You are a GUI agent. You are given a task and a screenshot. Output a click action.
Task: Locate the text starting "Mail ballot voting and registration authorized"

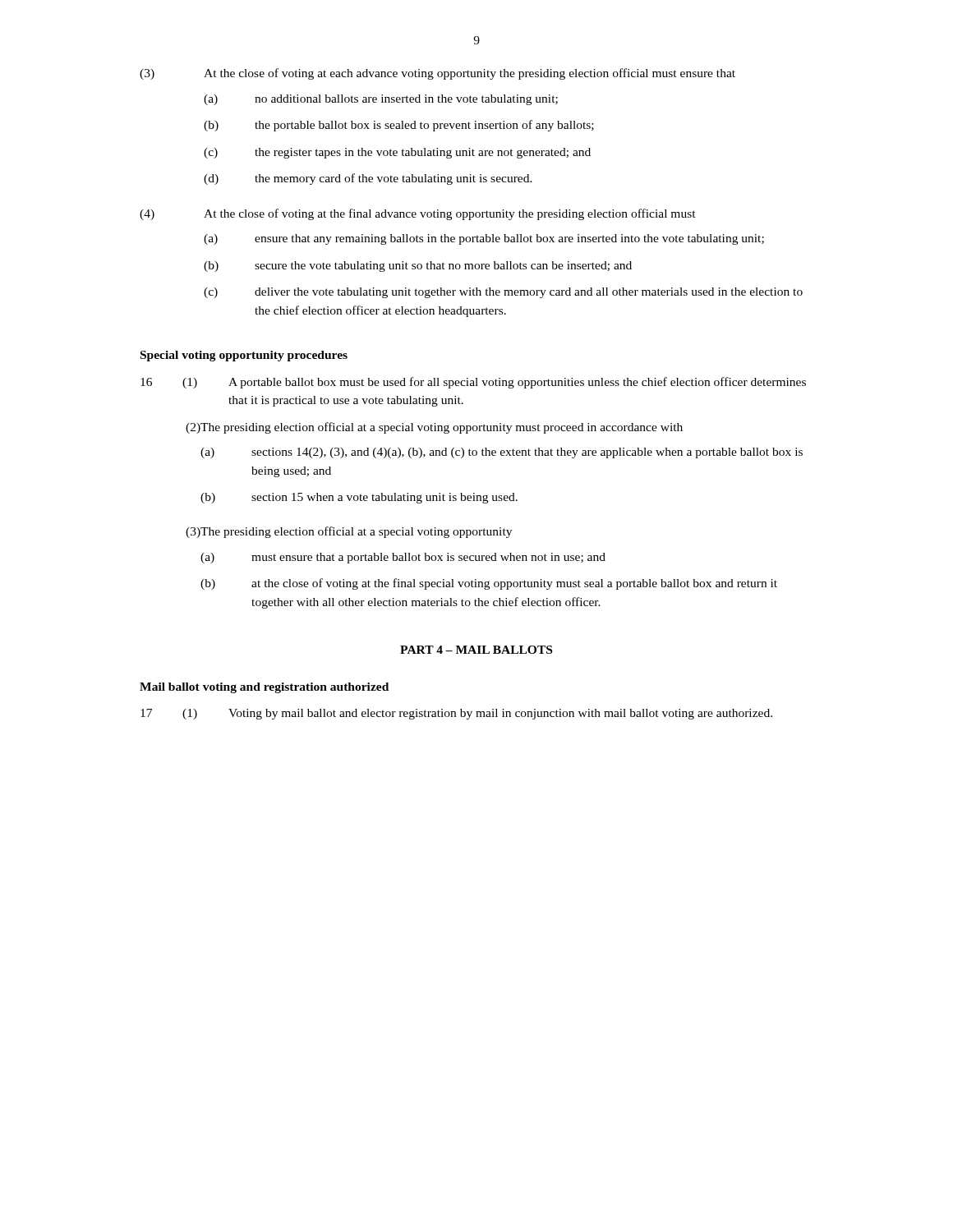[x=264, y=686]
